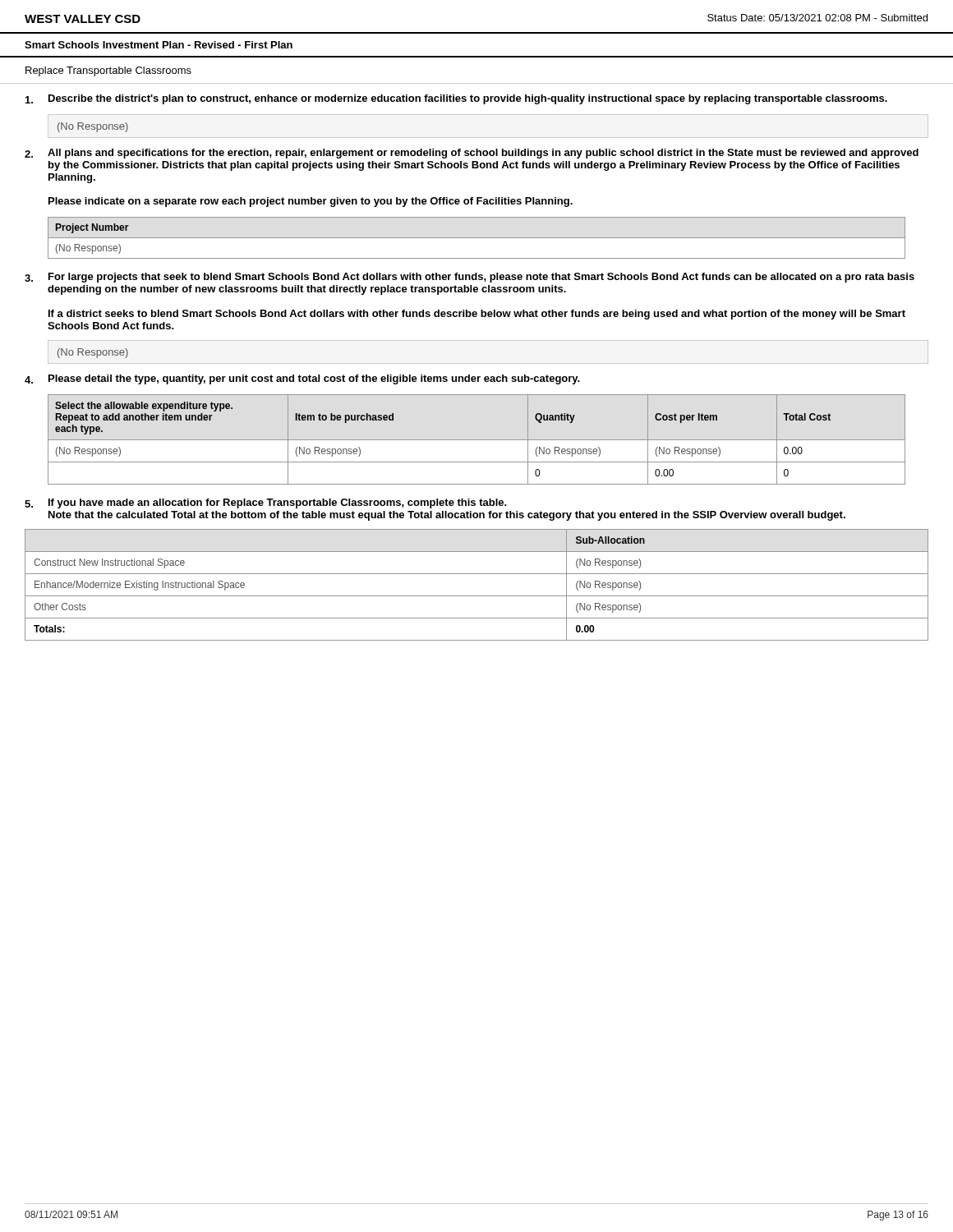
Task: Where does it say "Replace Transportable Classrooms"?
Action: 108,70
